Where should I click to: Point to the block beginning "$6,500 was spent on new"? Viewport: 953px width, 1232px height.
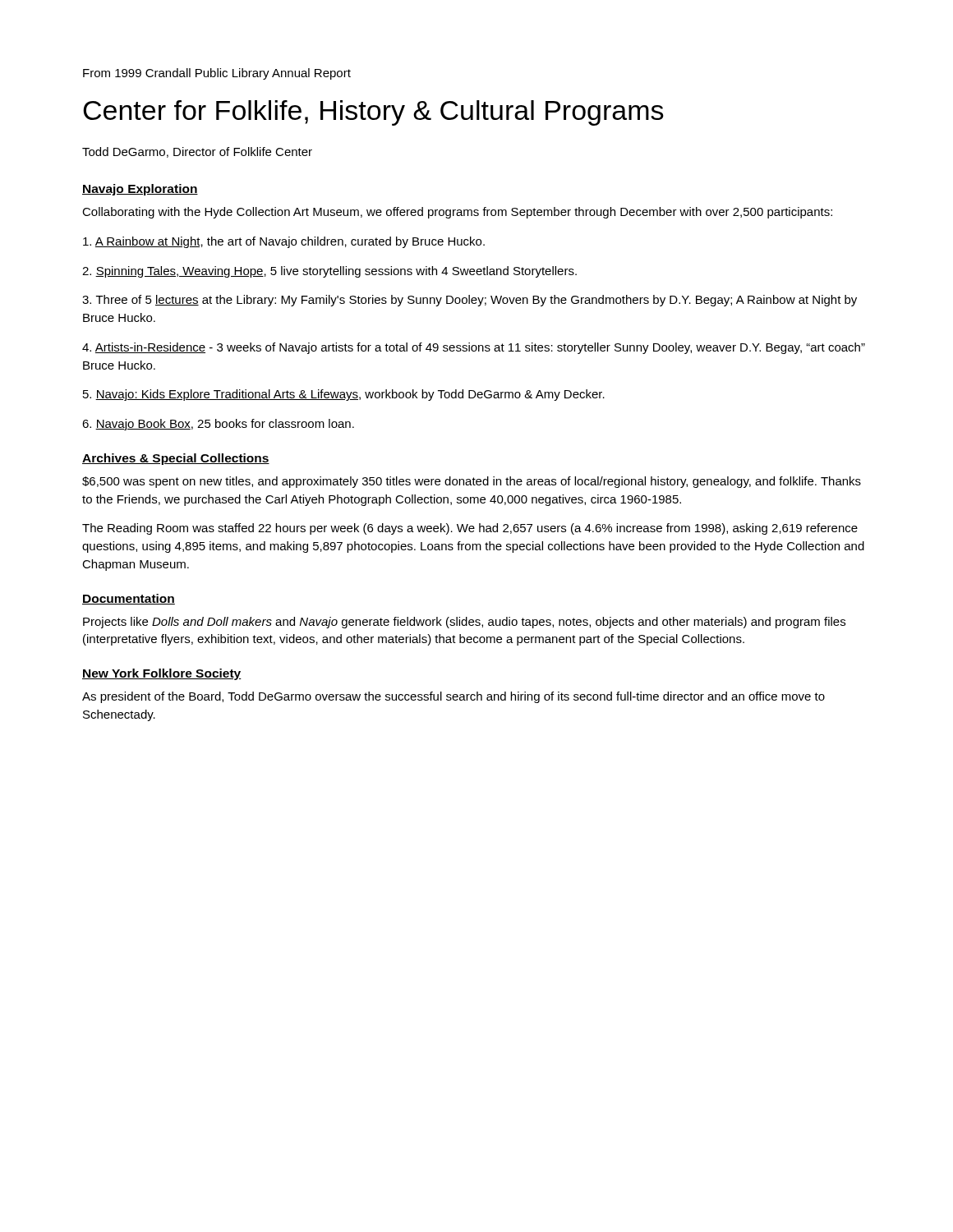pos(472,490)
